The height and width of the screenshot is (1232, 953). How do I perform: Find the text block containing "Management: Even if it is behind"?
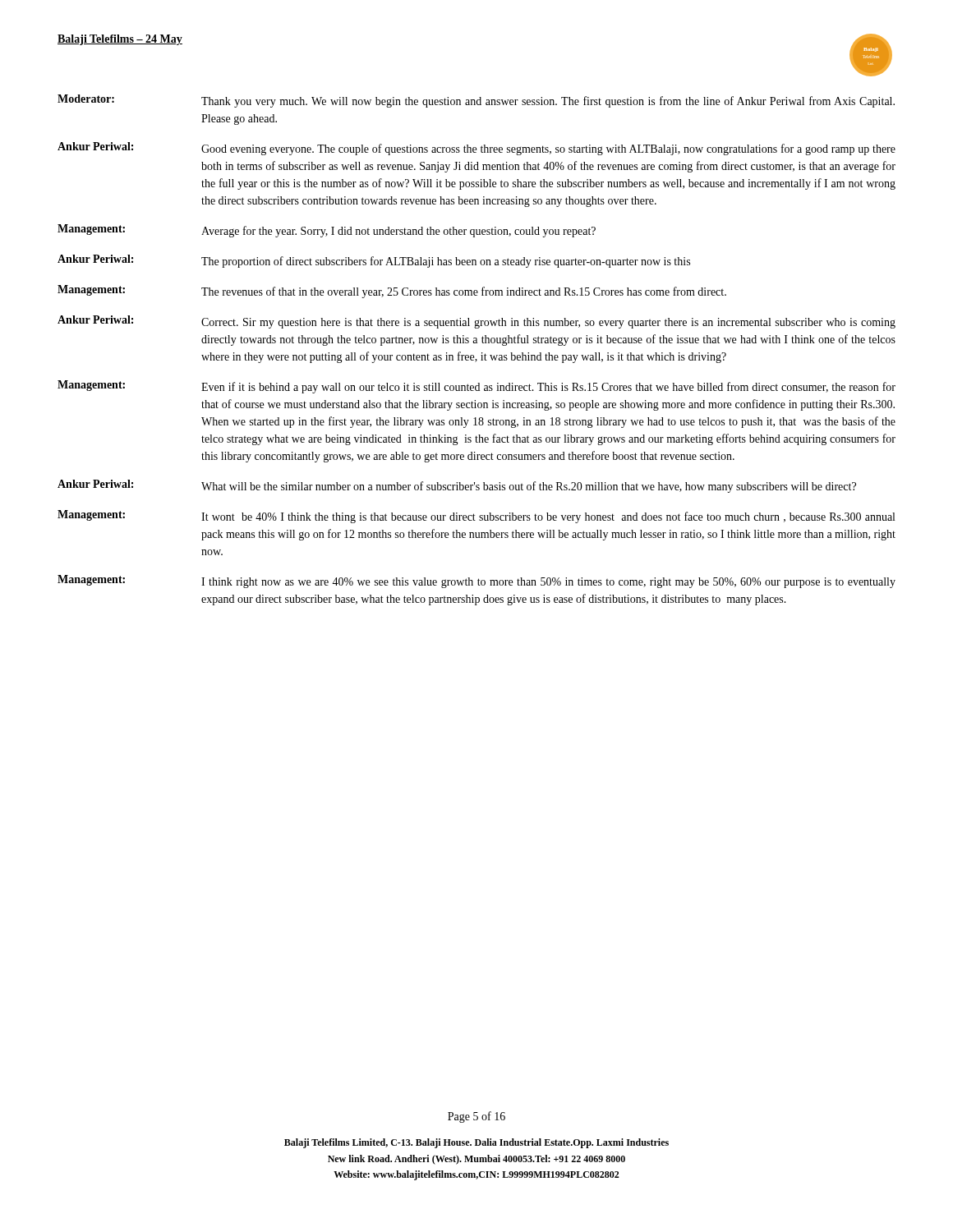pyautogui.click(x=476, y=422)
